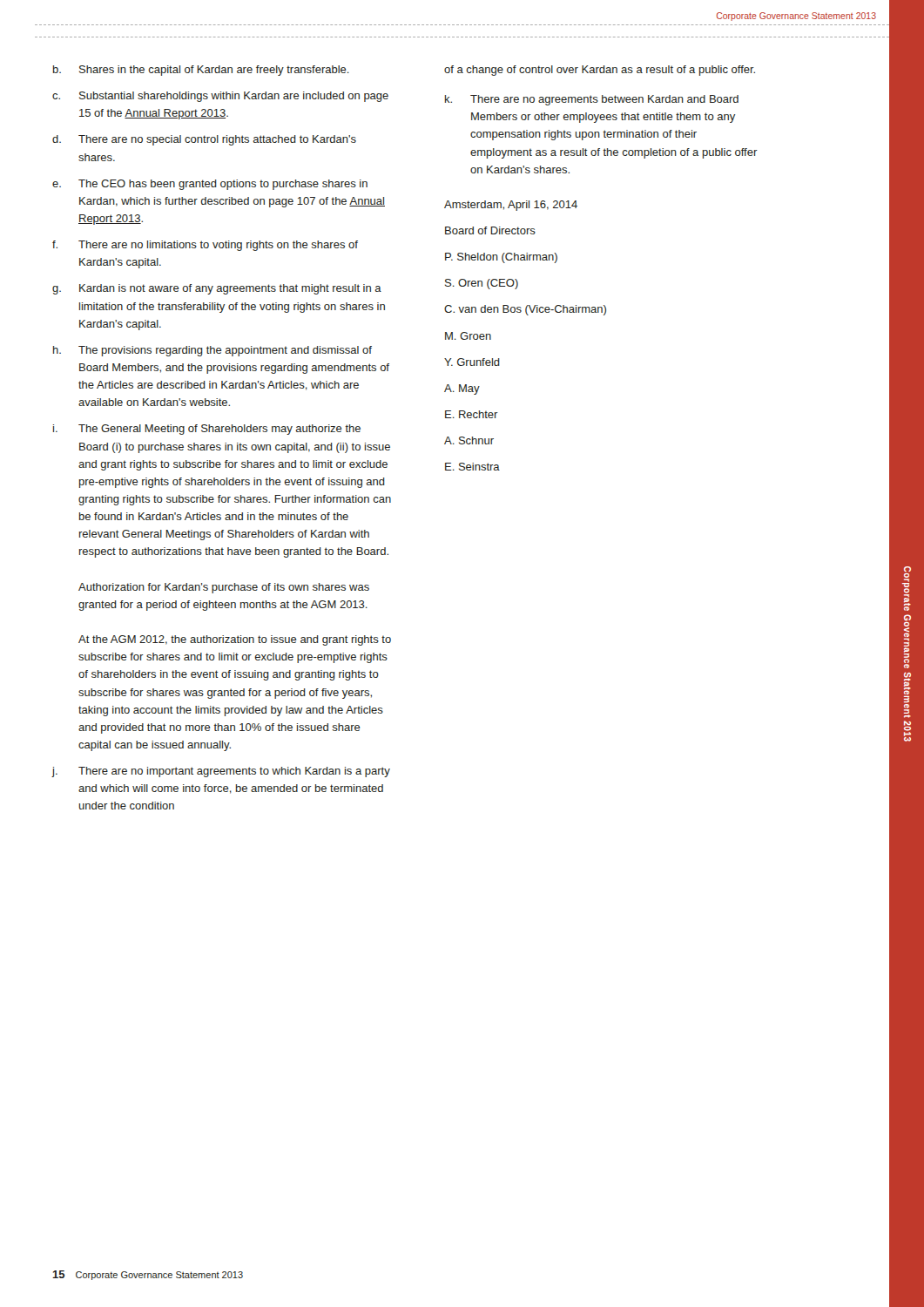The width and height of the screenshot is (924, 1307).
Task: Find the text block with the text "of a change of control over Kardan as"
Action: coord(600,69)
